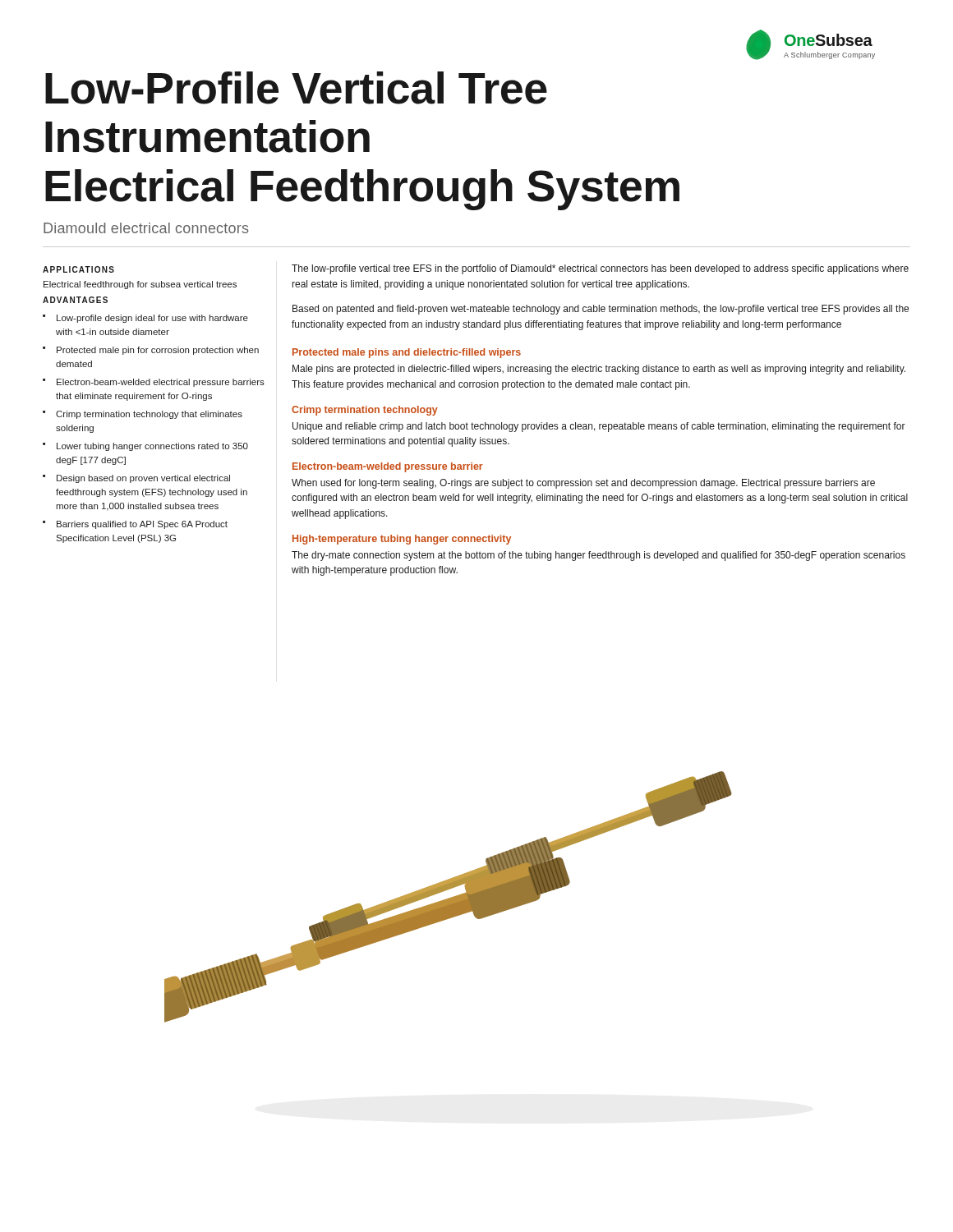Select the block starting "Based on patented and field-proven"
The width and height of the screenshot is (953, 1232).
pos(601,317)
